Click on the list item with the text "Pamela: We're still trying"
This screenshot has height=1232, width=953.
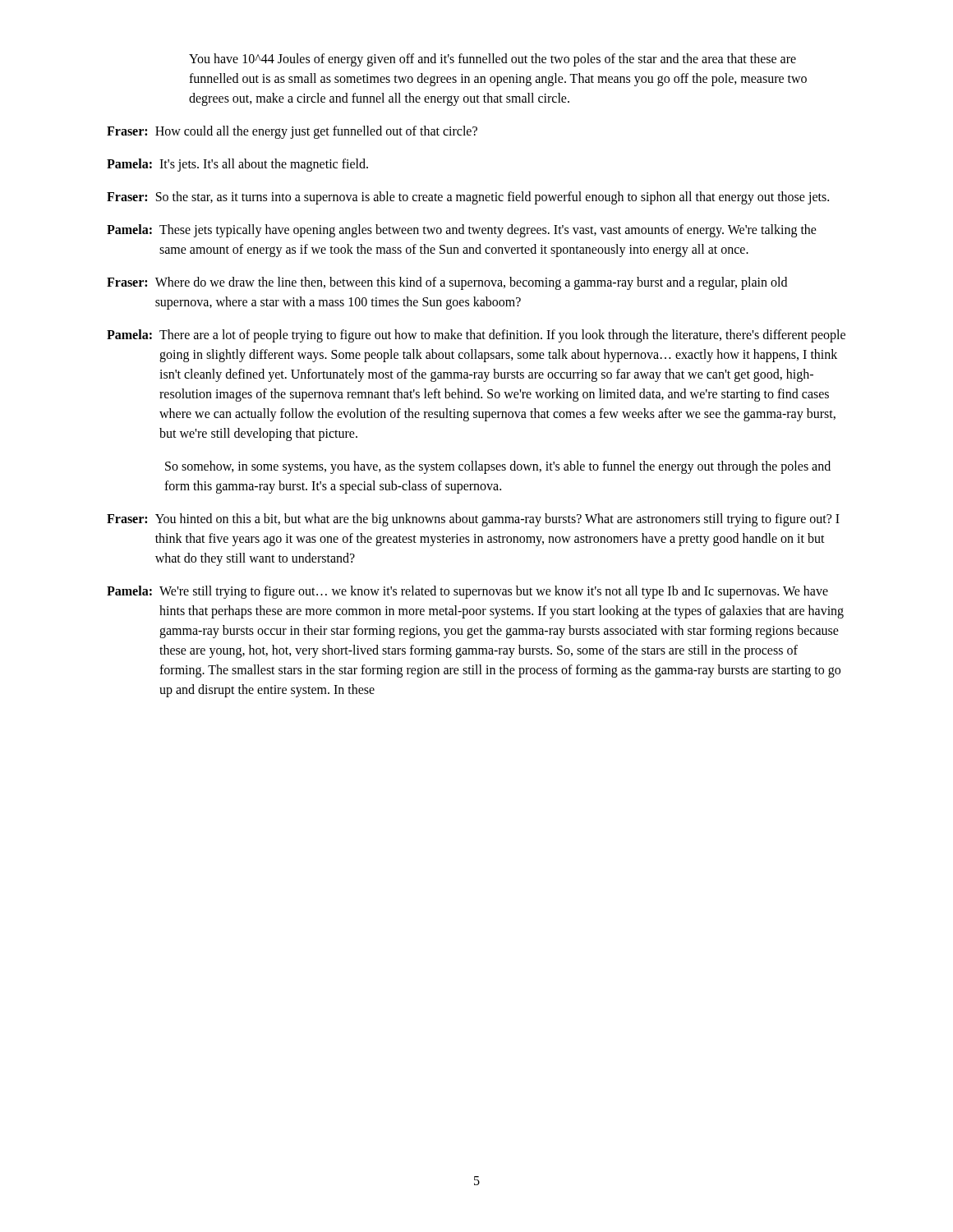(x=476, y=641)
